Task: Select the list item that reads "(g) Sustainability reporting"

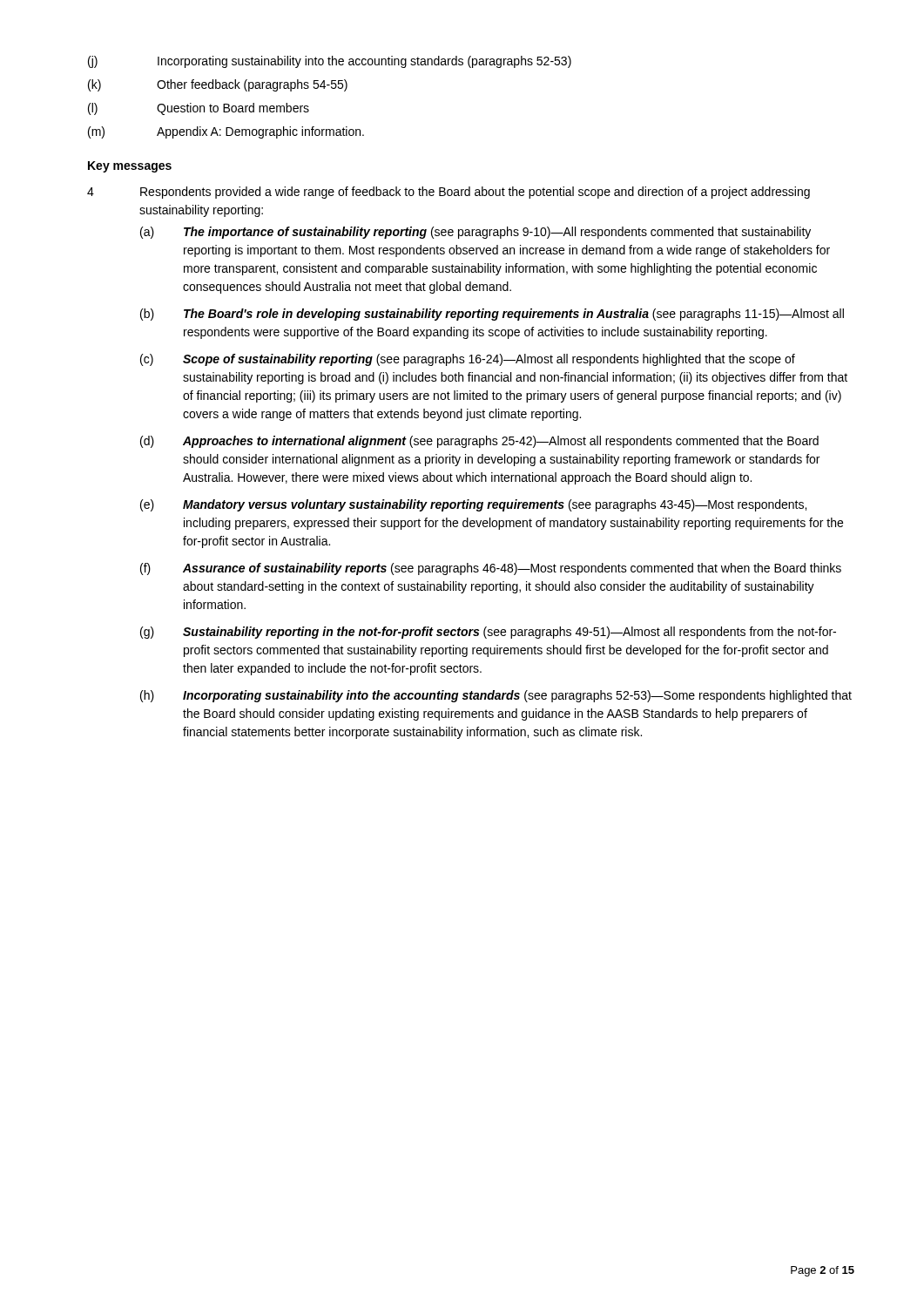Action: tap(497, 650)
